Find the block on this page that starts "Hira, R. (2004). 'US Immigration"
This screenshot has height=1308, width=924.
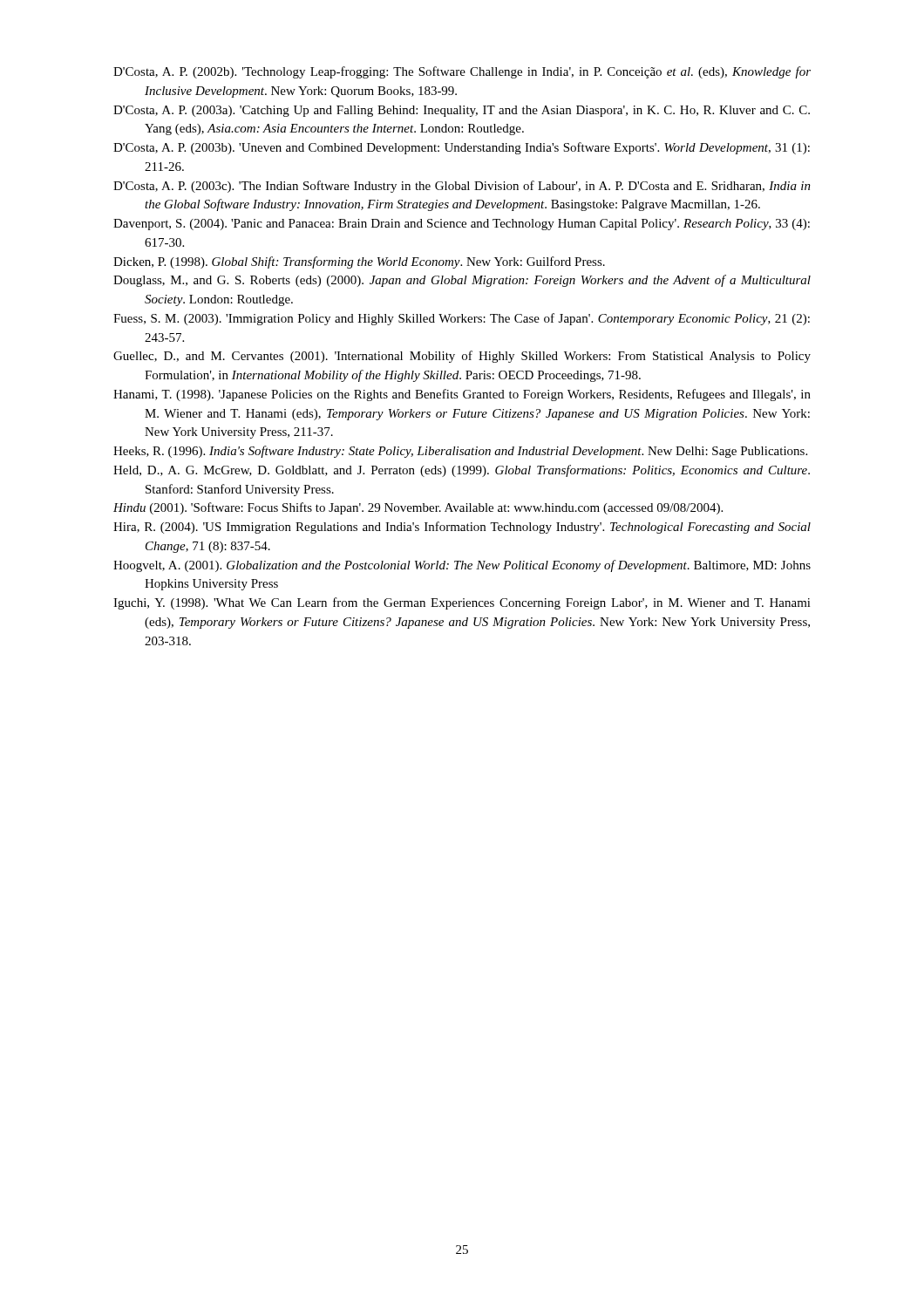coord(462,536)
